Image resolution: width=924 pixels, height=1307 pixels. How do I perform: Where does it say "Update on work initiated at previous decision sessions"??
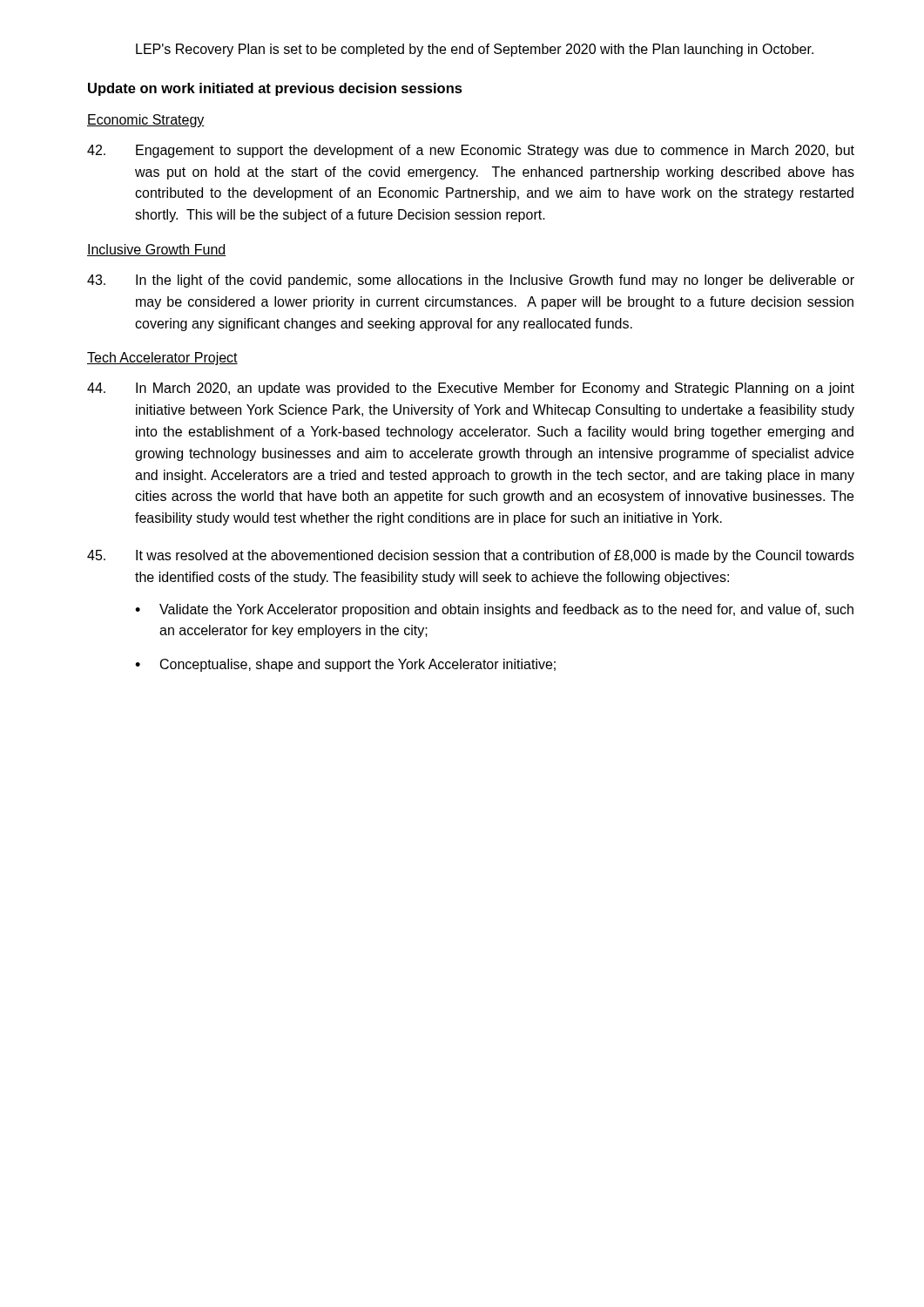click(275, 88)
